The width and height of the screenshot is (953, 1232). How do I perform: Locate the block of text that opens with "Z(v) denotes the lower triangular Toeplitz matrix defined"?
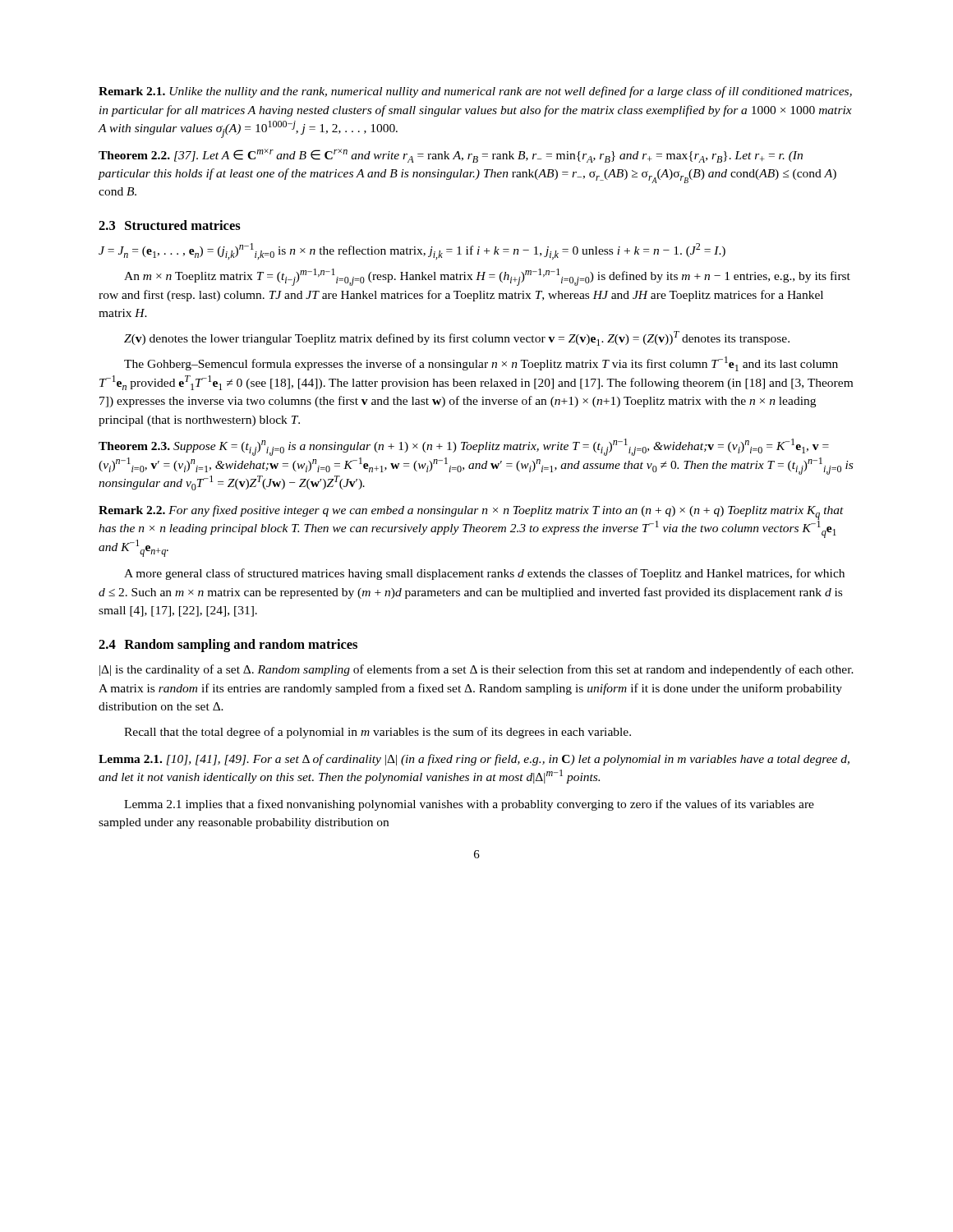476,339
